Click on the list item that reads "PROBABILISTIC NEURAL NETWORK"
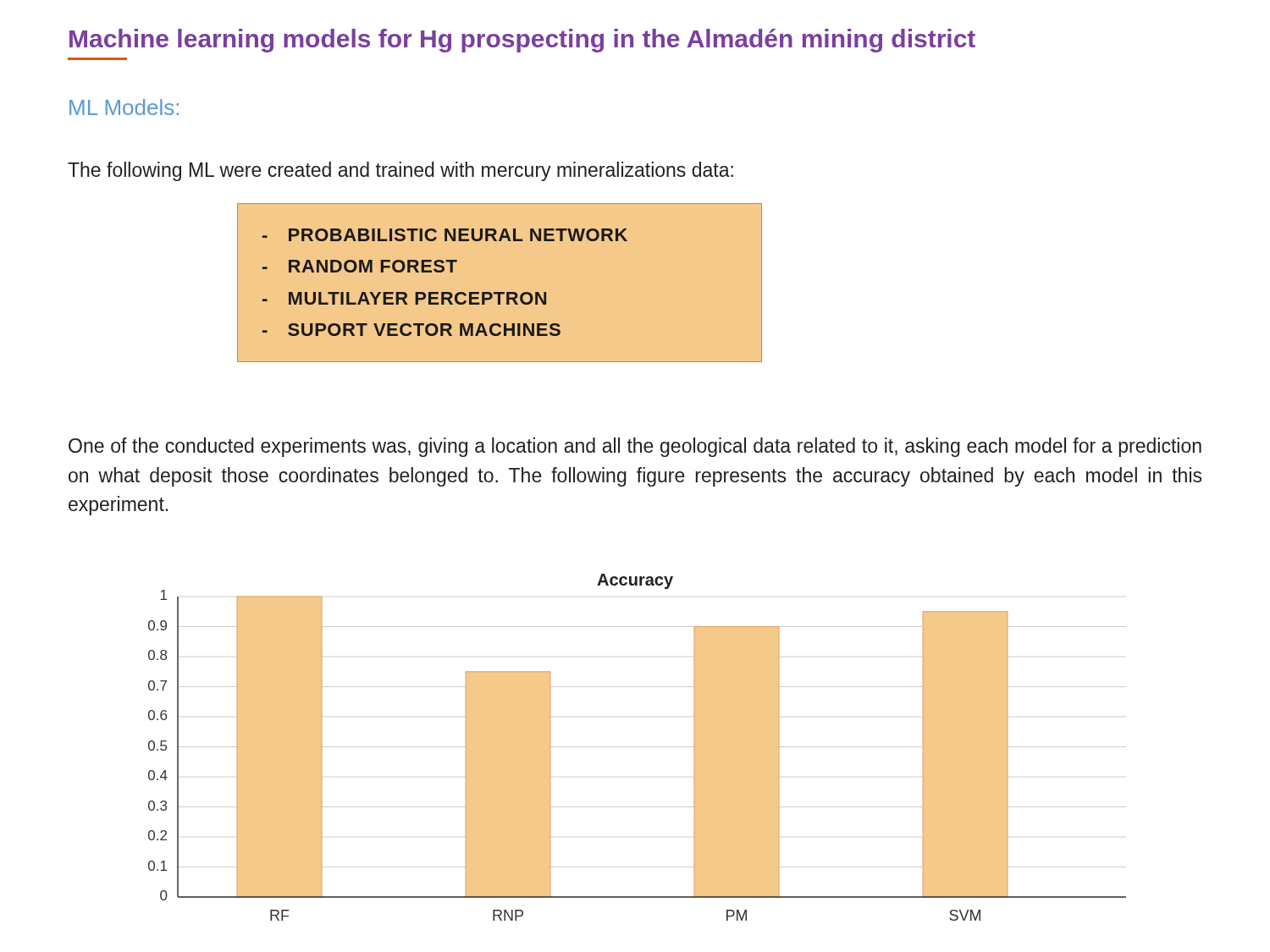This screenshot has width=1270, height=952. (445, 235)
